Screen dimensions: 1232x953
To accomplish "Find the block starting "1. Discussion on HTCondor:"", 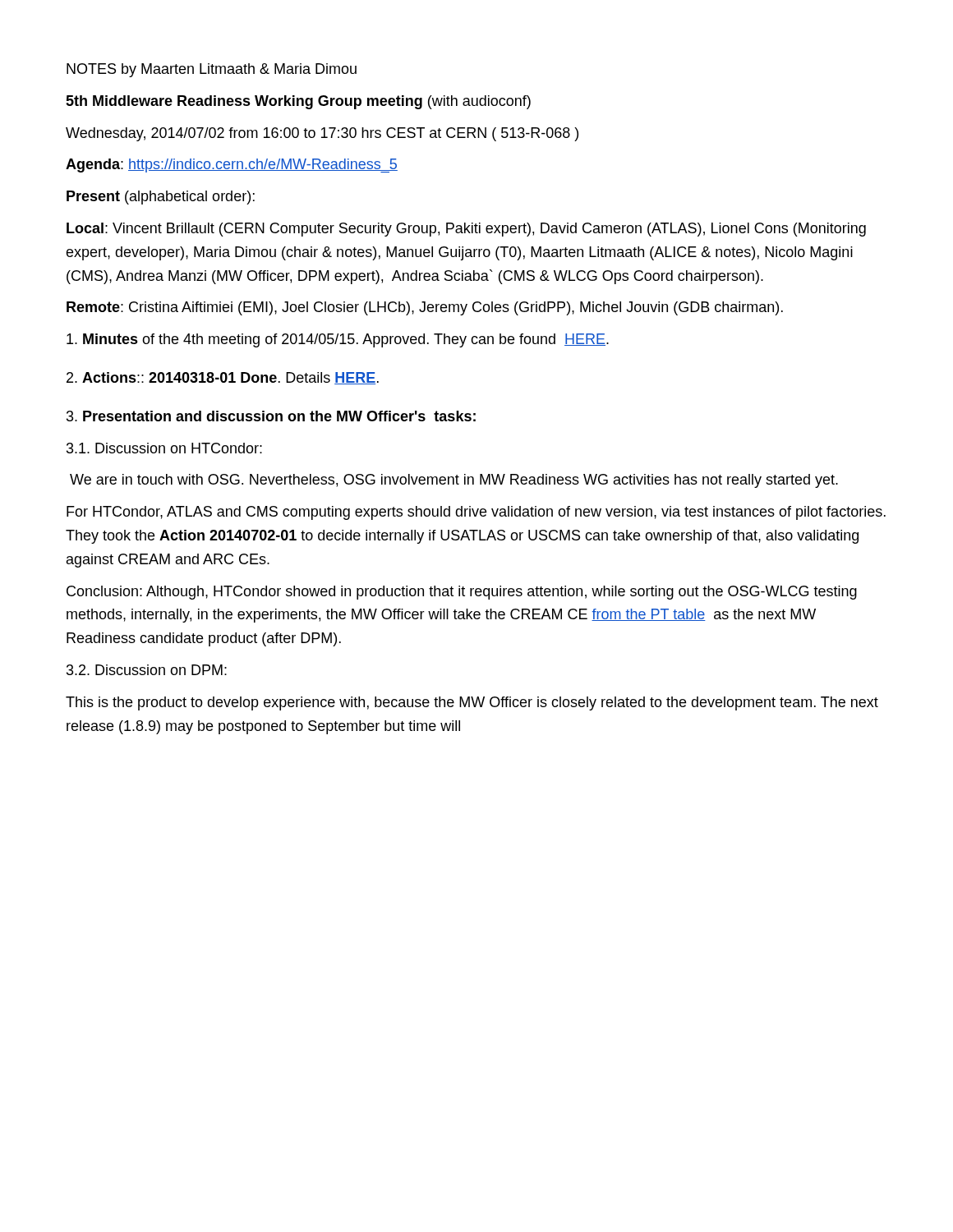I will 164,448.
